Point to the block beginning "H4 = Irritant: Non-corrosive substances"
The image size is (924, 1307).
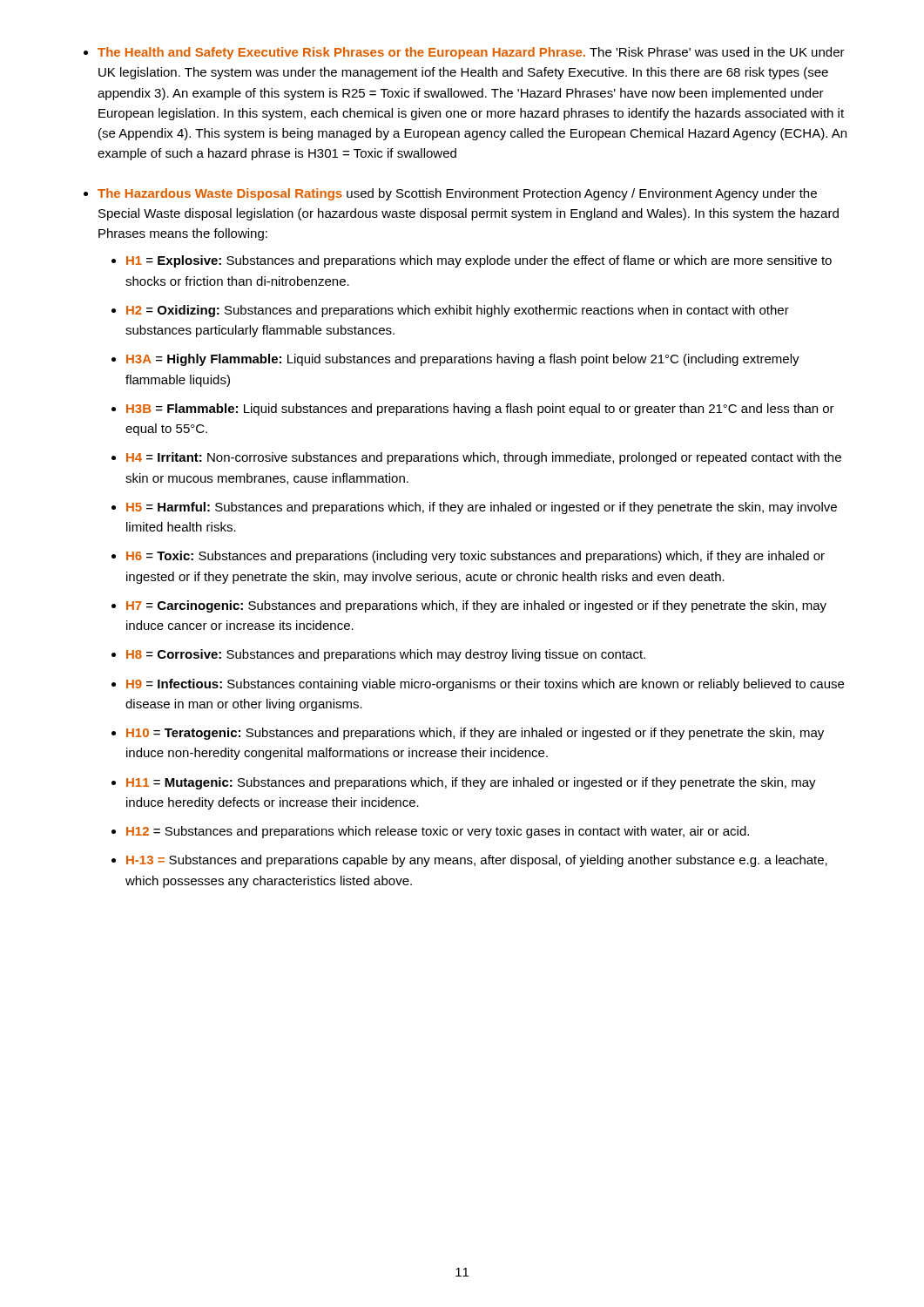[x=484, y=467]
